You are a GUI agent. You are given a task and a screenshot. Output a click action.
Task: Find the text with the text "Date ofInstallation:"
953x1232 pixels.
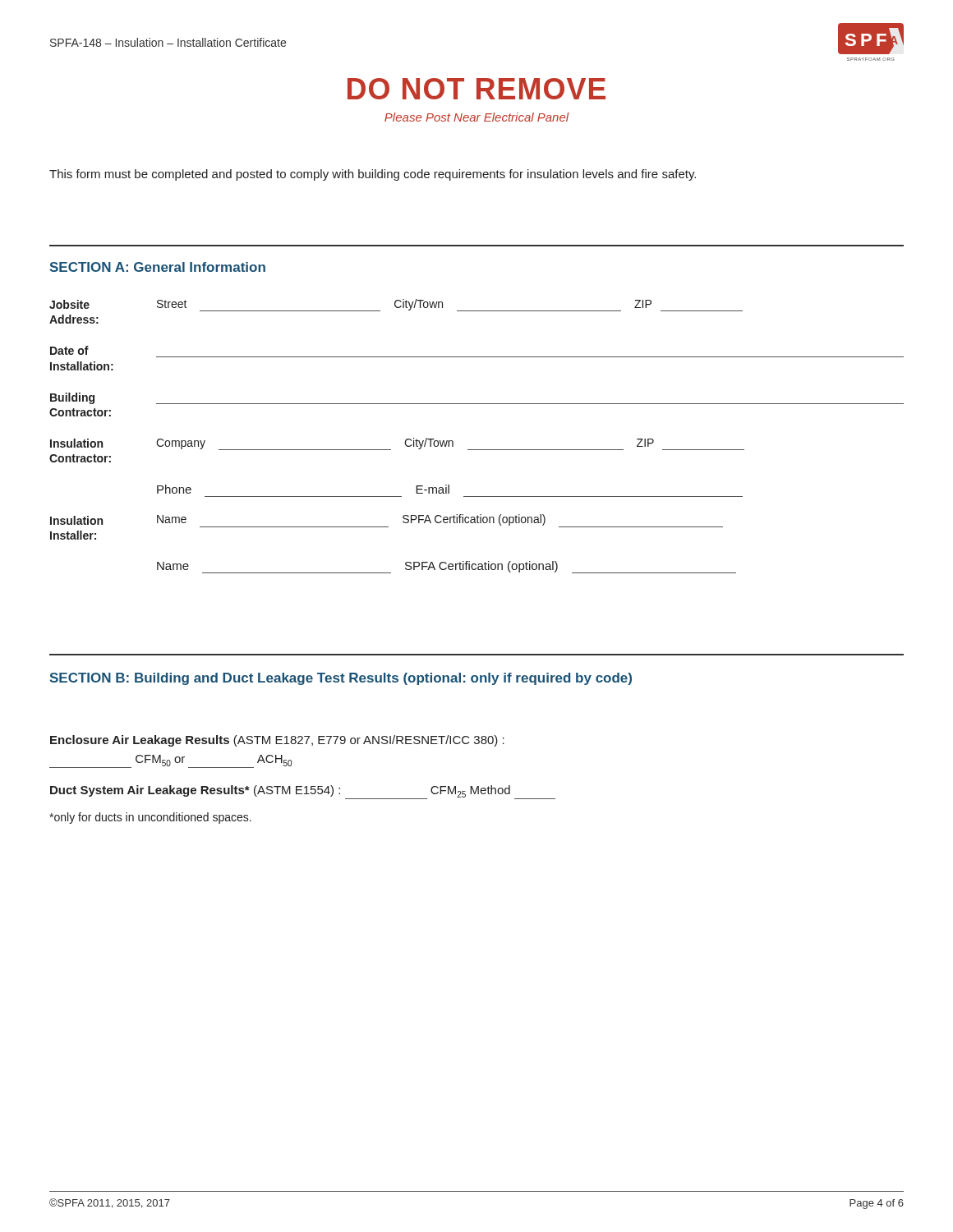(476, 358)
